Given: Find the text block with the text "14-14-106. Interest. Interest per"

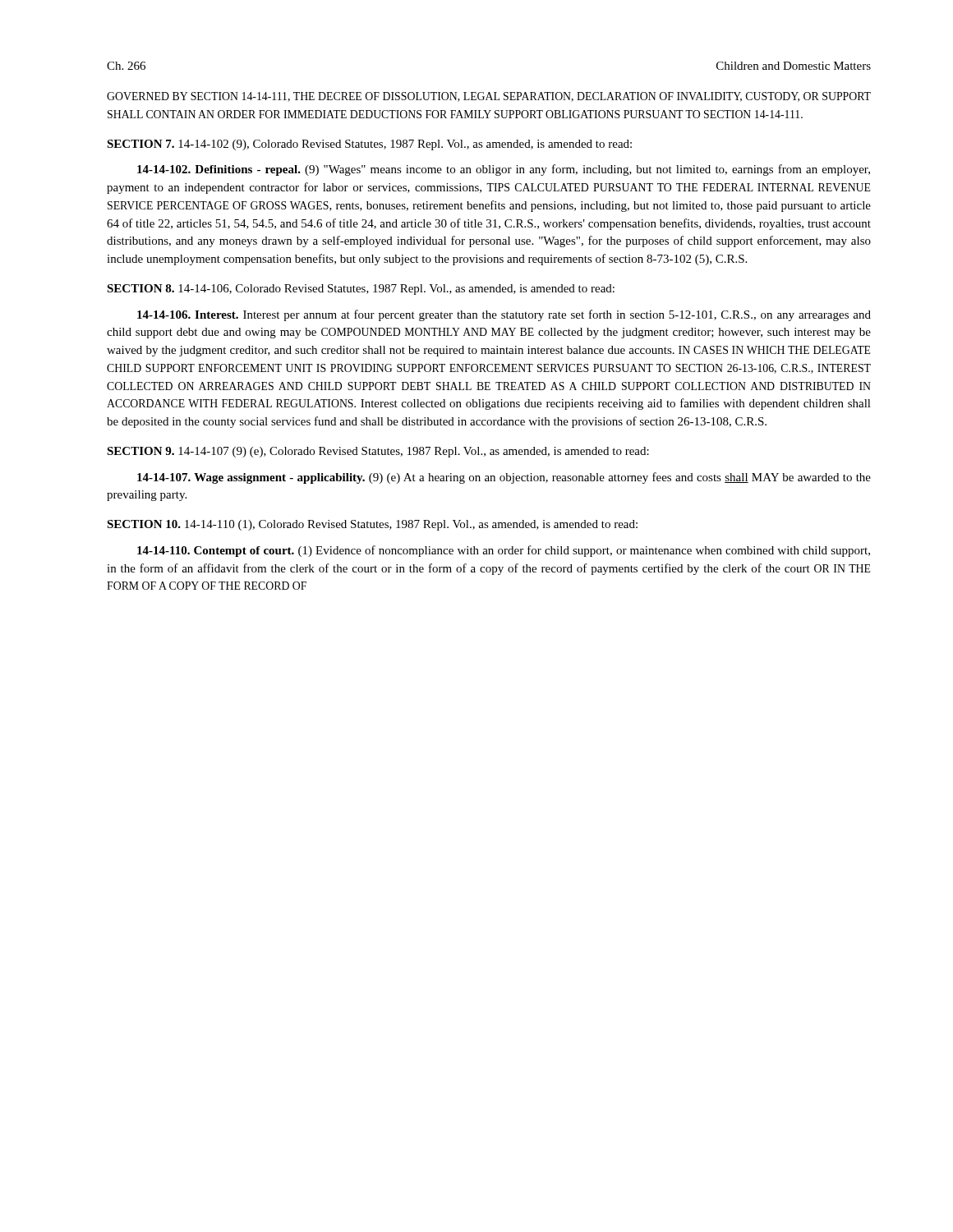Looking at the screenshot, I should point(489,368).
